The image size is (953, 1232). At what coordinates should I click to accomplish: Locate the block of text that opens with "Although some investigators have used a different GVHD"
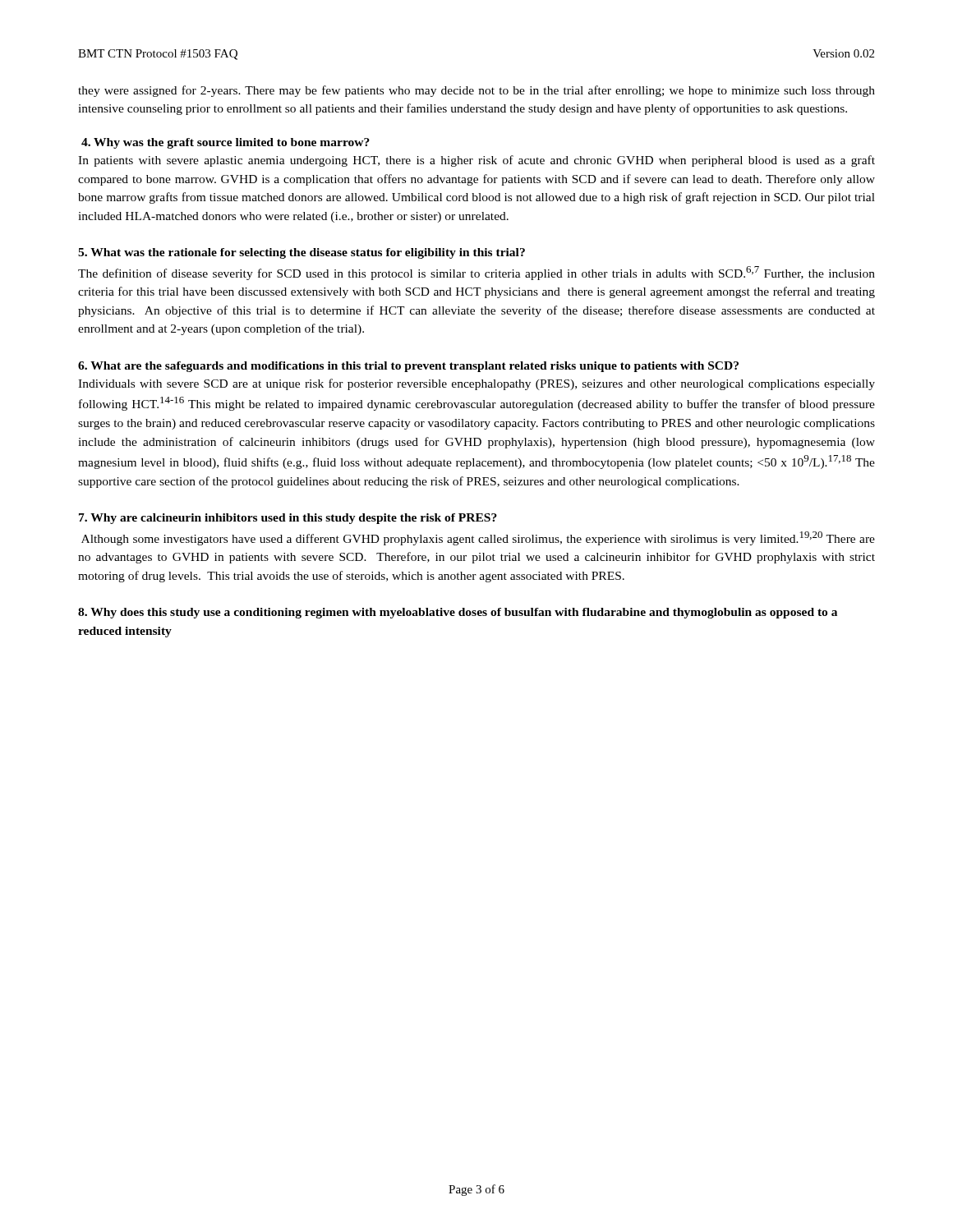pyautogui.click(x=476, y=555)
